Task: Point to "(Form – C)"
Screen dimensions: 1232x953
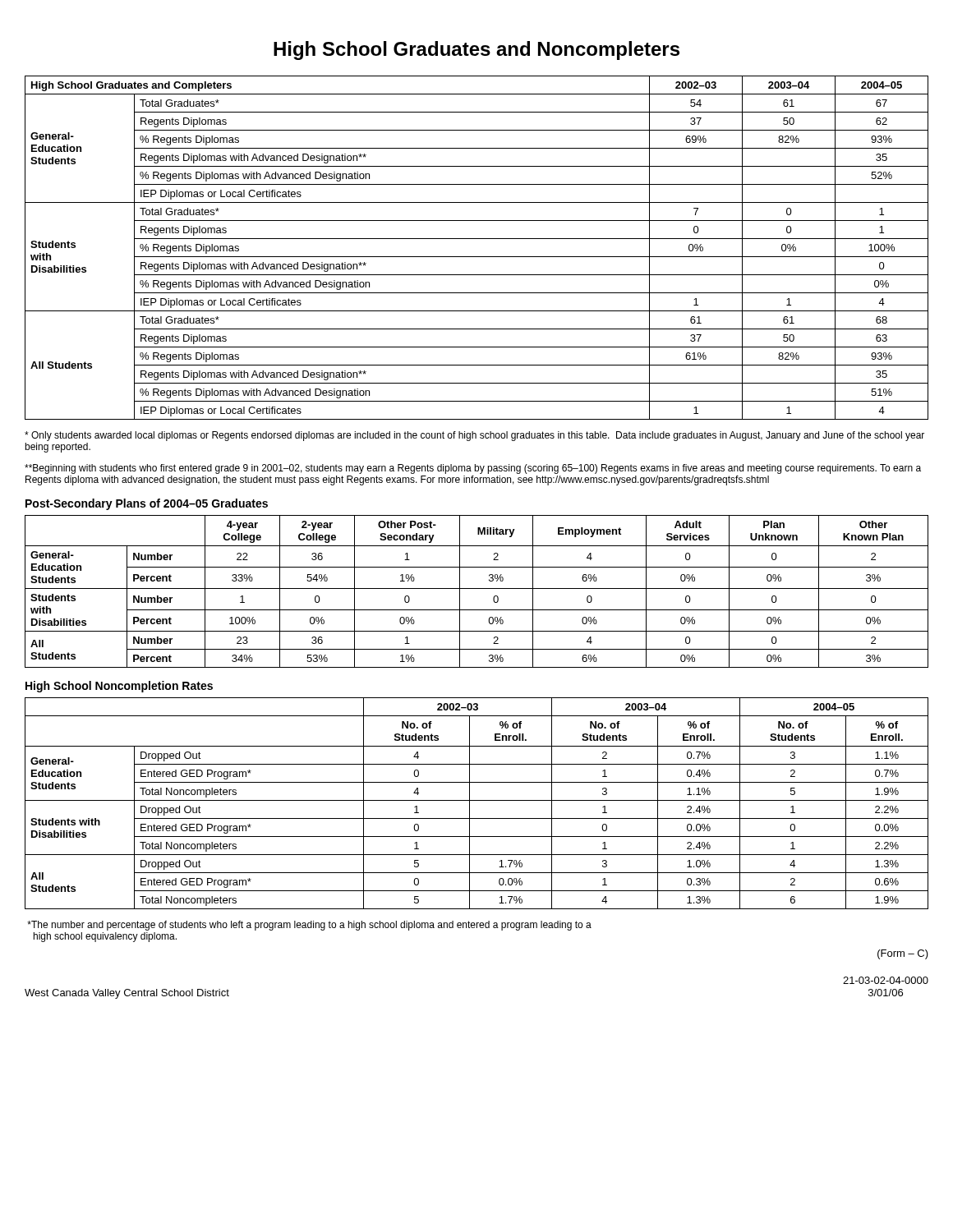Action: (x=903, y=954)
